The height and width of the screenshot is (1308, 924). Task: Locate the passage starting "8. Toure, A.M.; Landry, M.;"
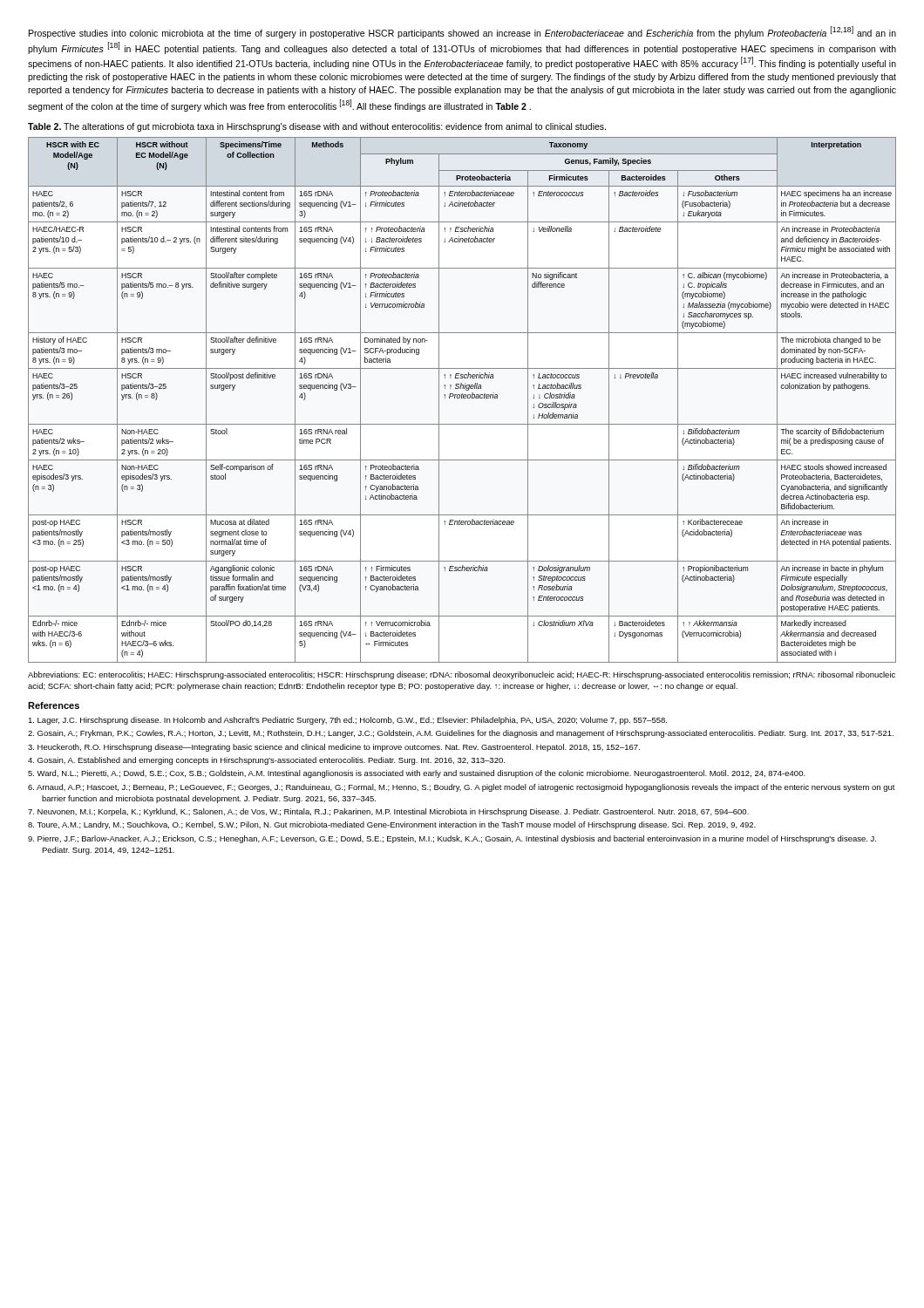pos(392,825)
